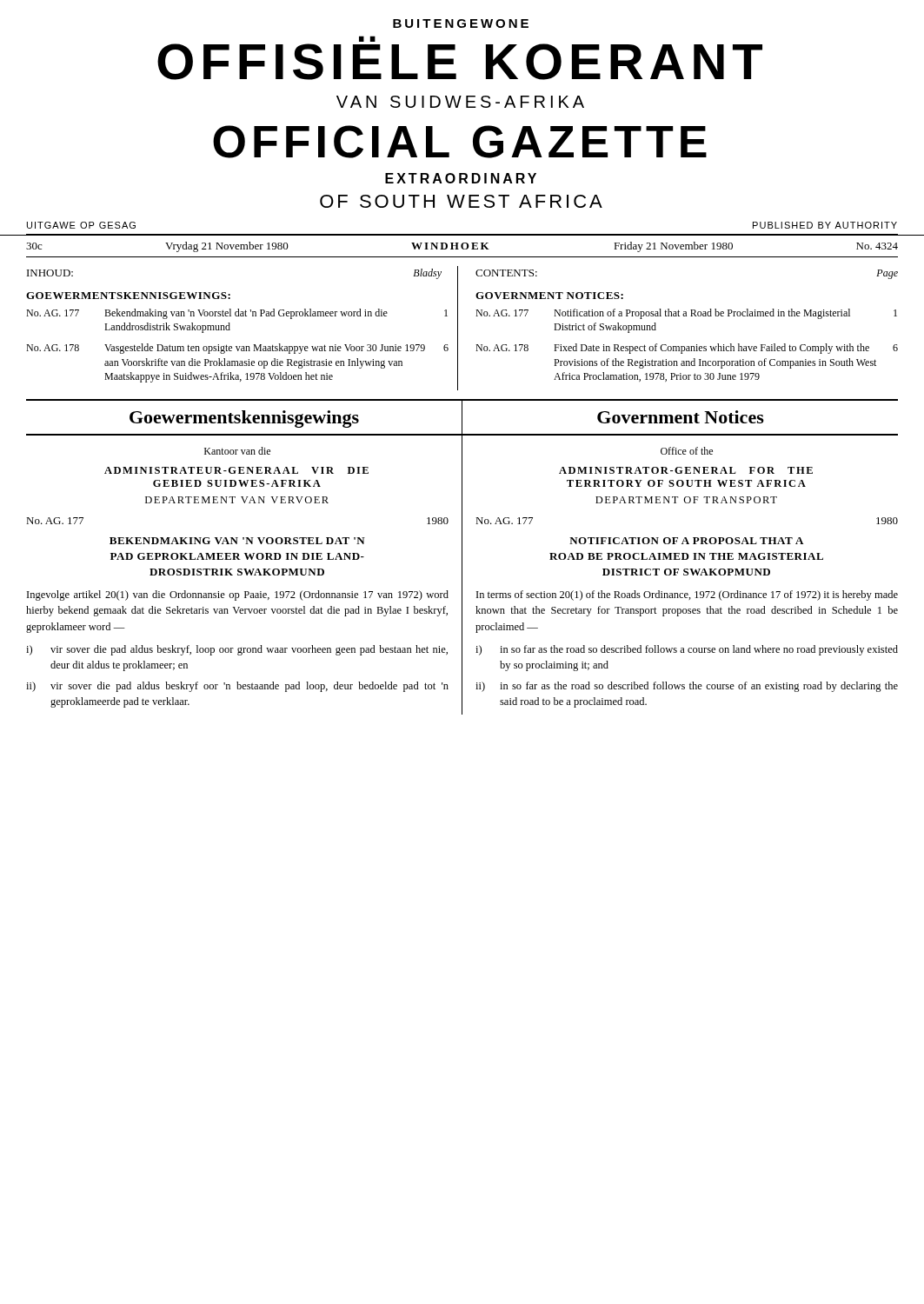Screen dimensions: 1304x924
Task: Click on the text with the text "DEPARTMENT OF TRANSPORT"
Action: click(x=687, y=500)
